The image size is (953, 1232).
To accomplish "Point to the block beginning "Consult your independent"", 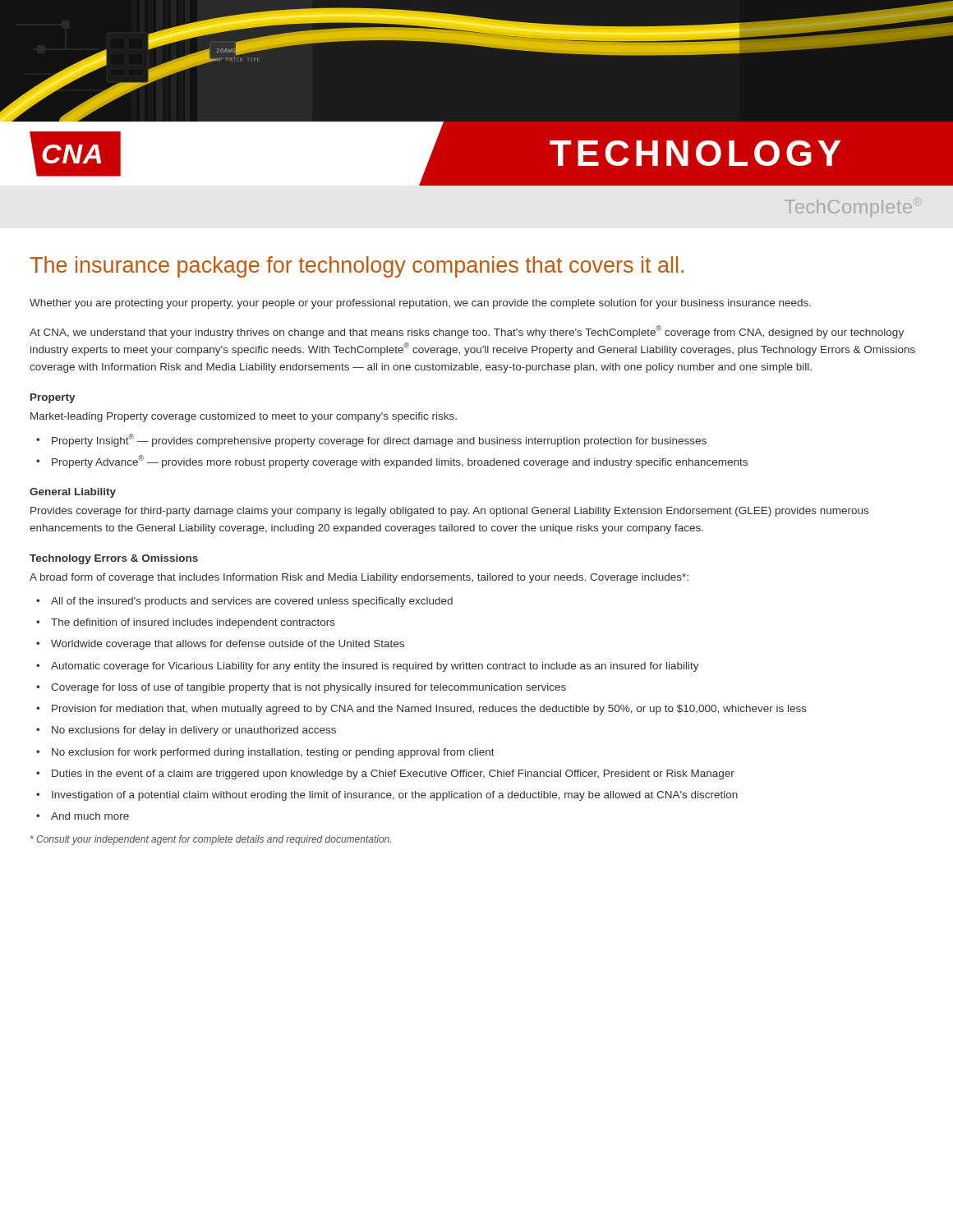I will [x=211, y=840].
